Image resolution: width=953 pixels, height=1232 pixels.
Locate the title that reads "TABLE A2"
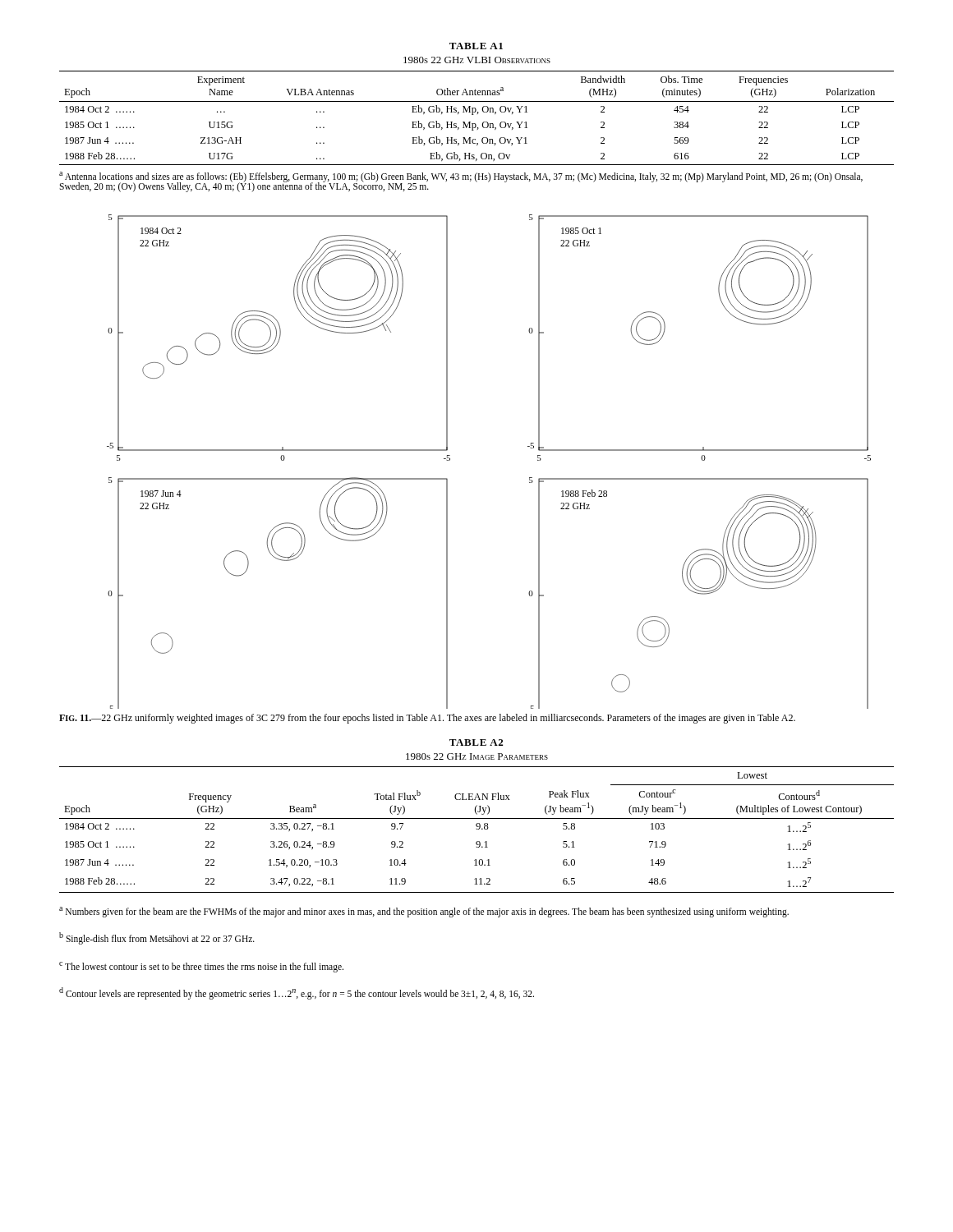pos(476,742)
